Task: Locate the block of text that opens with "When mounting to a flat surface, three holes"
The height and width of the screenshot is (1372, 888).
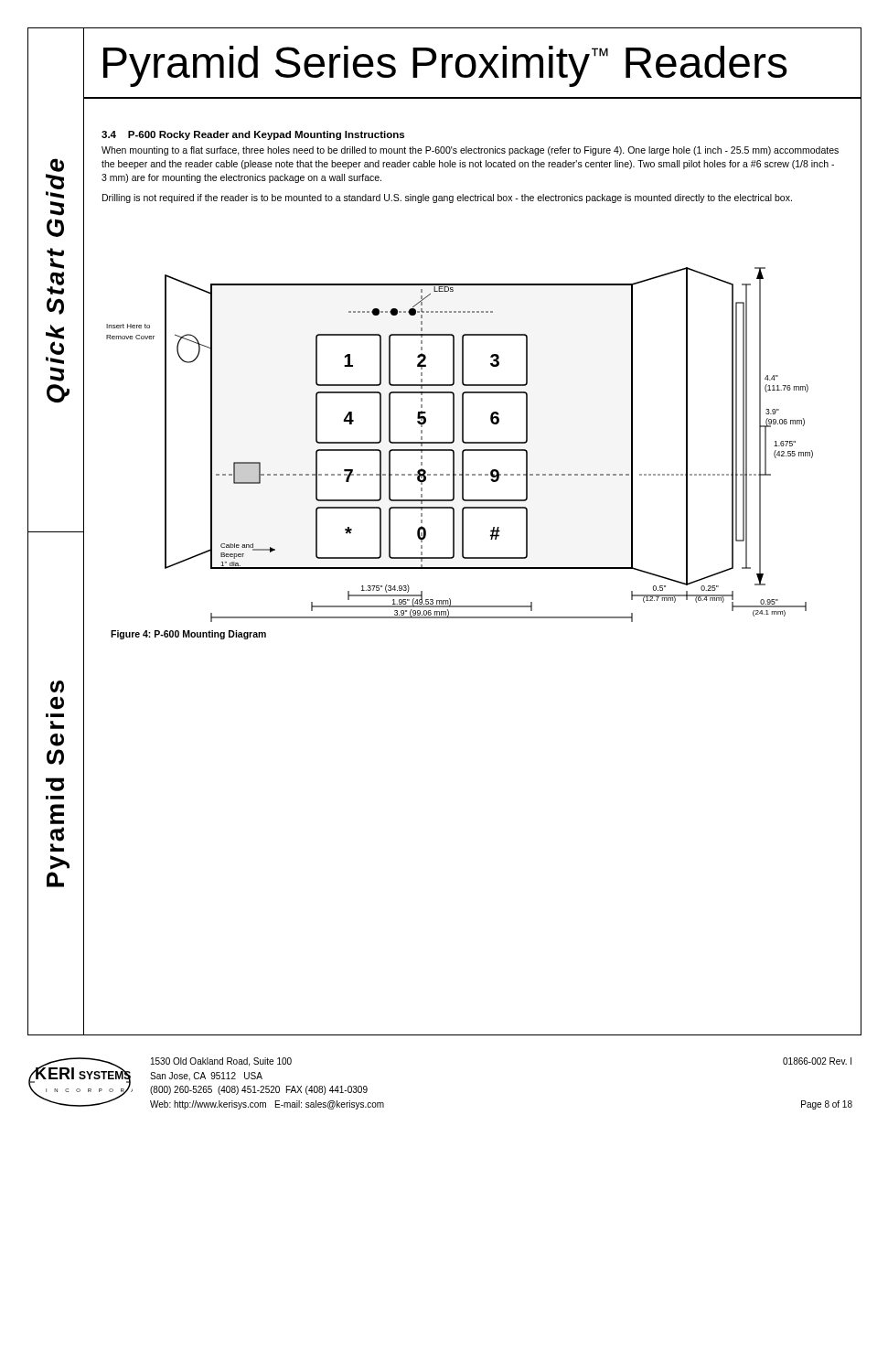Action: (470, 164)
